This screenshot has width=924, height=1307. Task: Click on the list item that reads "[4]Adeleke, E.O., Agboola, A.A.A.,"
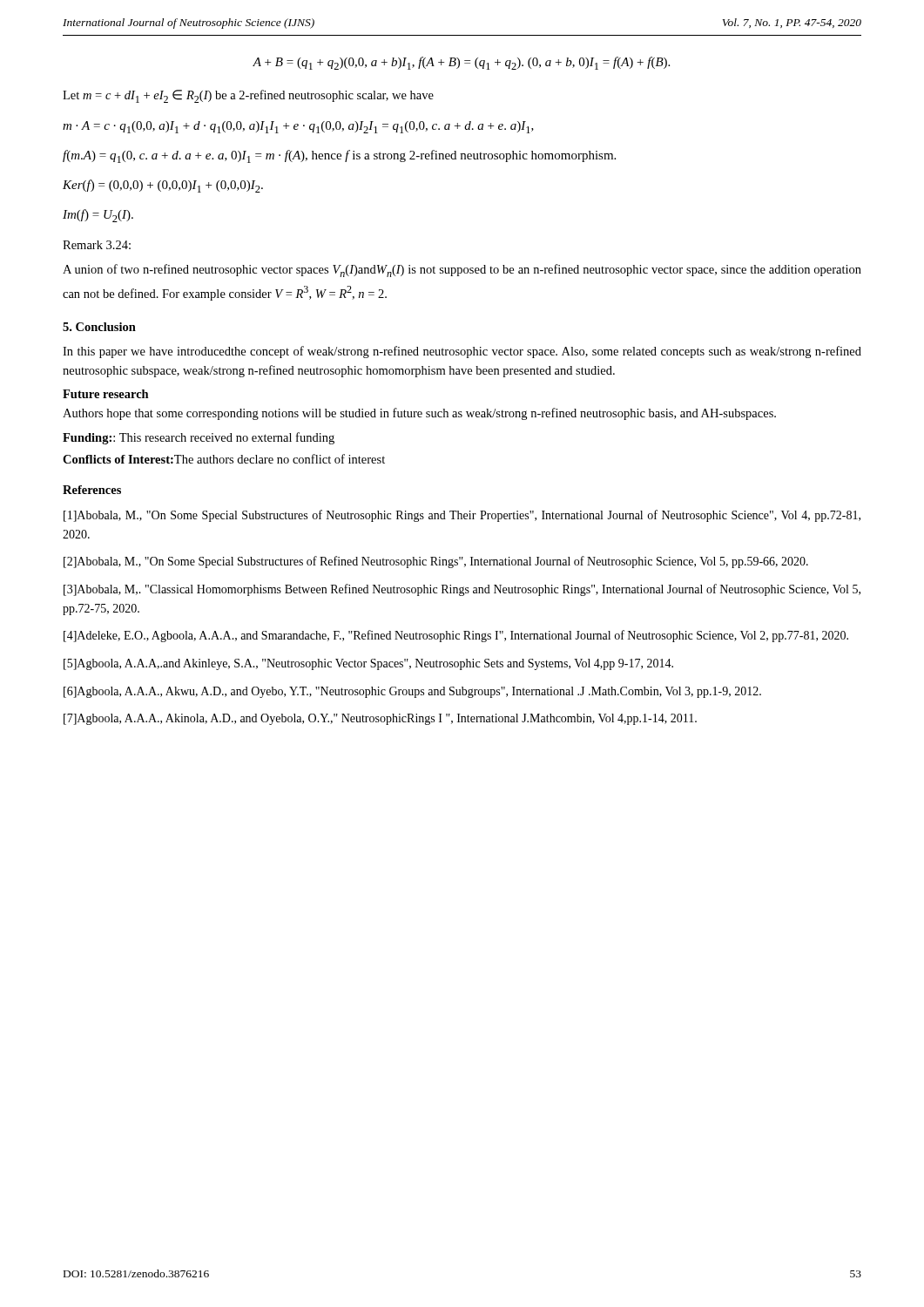click(x=456, y=636)
